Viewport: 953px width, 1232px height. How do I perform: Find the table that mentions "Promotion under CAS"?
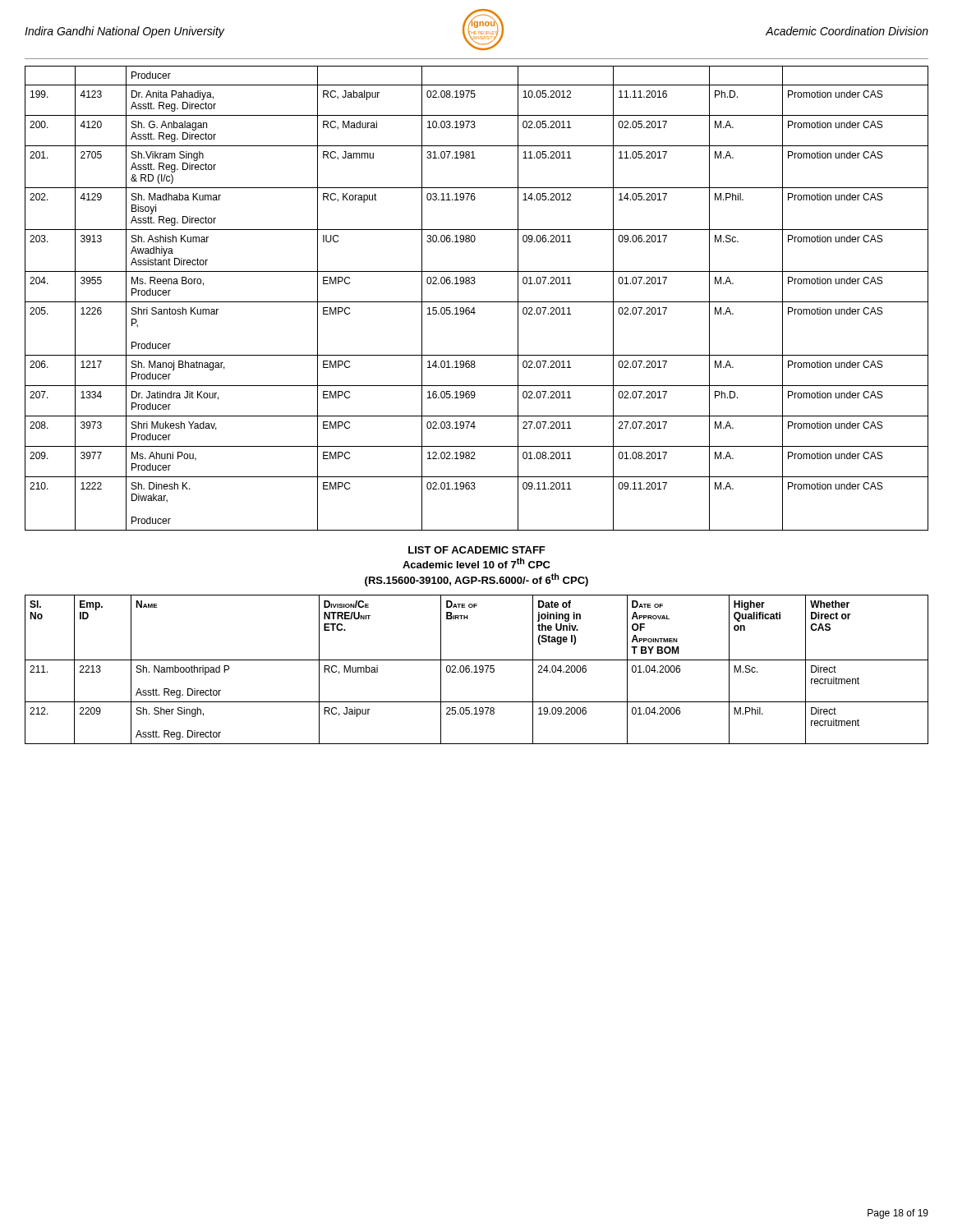click(476, 298)
